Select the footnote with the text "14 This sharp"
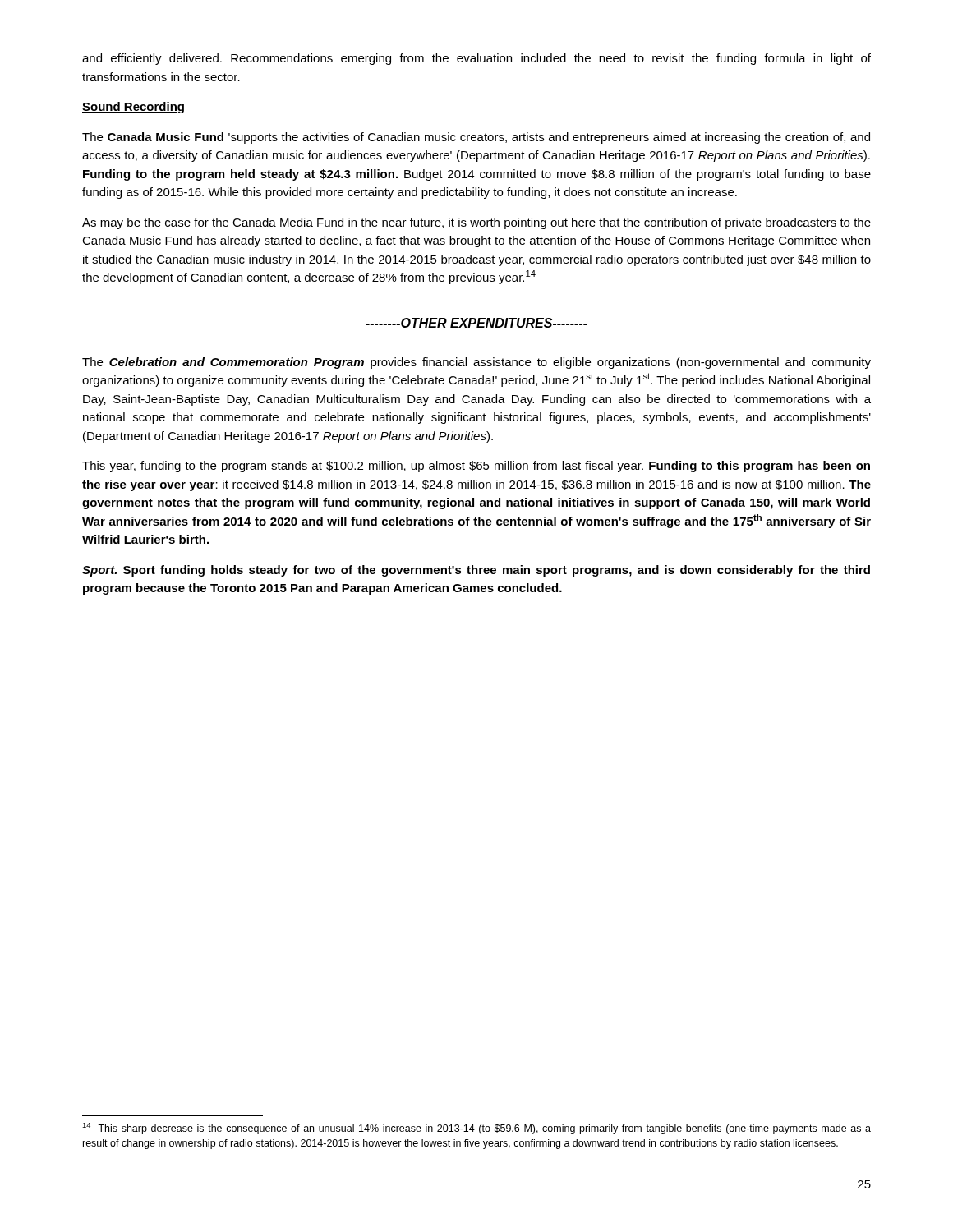953x1232 pixels. pyautogui.click(x=476, y=1133)
